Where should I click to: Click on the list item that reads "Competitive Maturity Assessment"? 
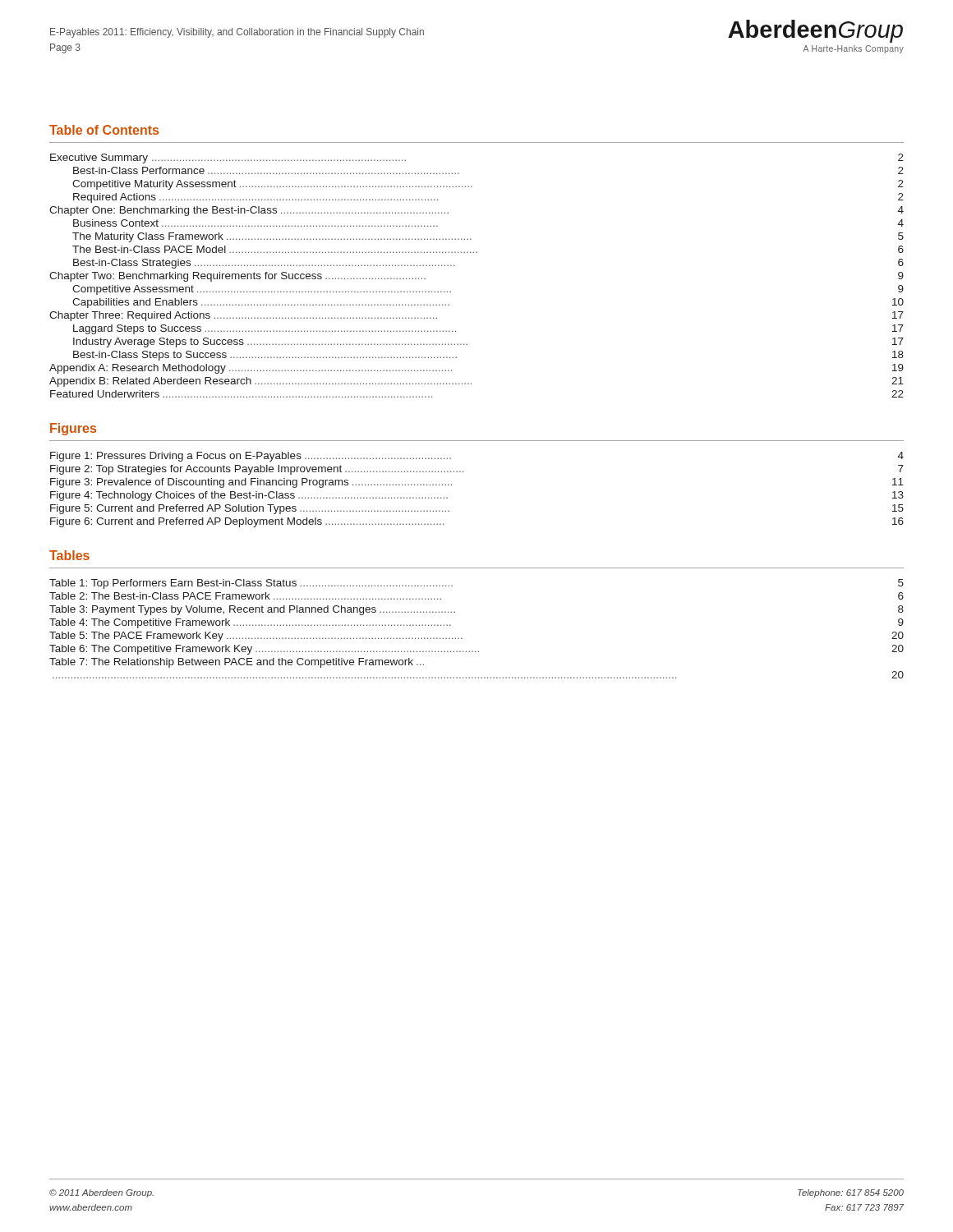pyautogui.click(x=151, y=184)
